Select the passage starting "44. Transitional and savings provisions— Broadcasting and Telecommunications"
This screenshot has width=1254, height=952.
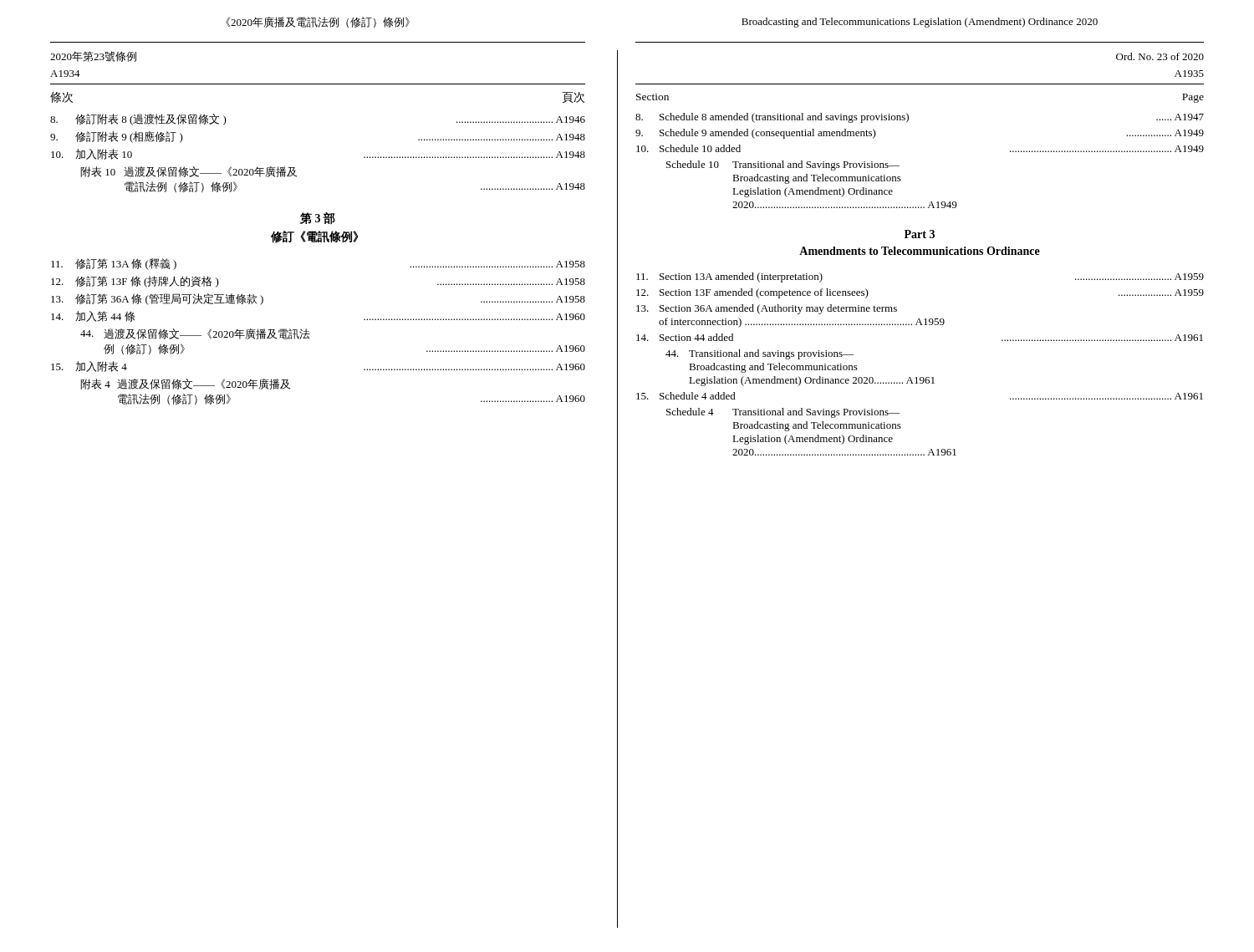point(935,367)
